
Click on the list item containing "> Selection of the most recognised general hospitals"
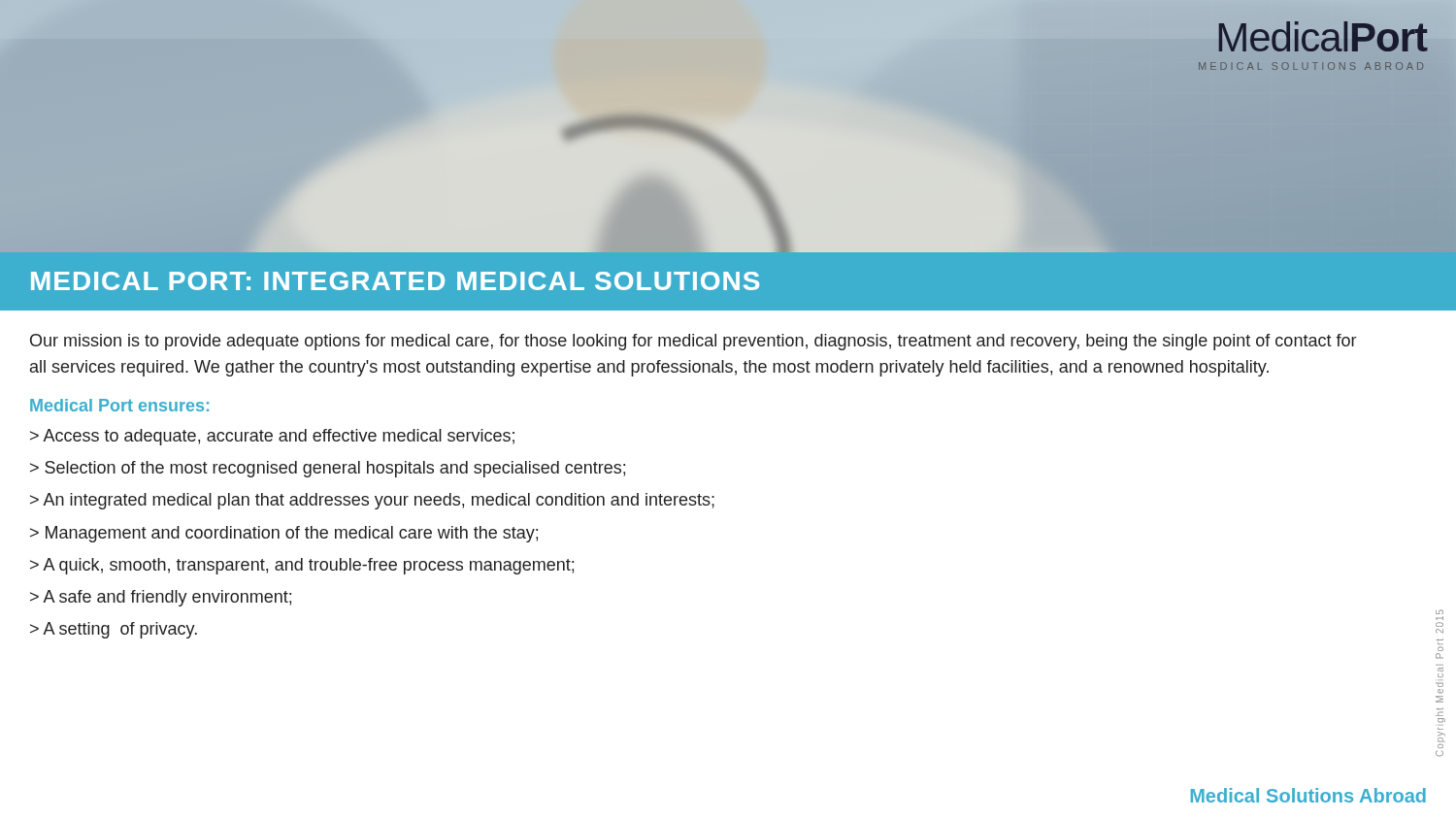click(328, 468)
